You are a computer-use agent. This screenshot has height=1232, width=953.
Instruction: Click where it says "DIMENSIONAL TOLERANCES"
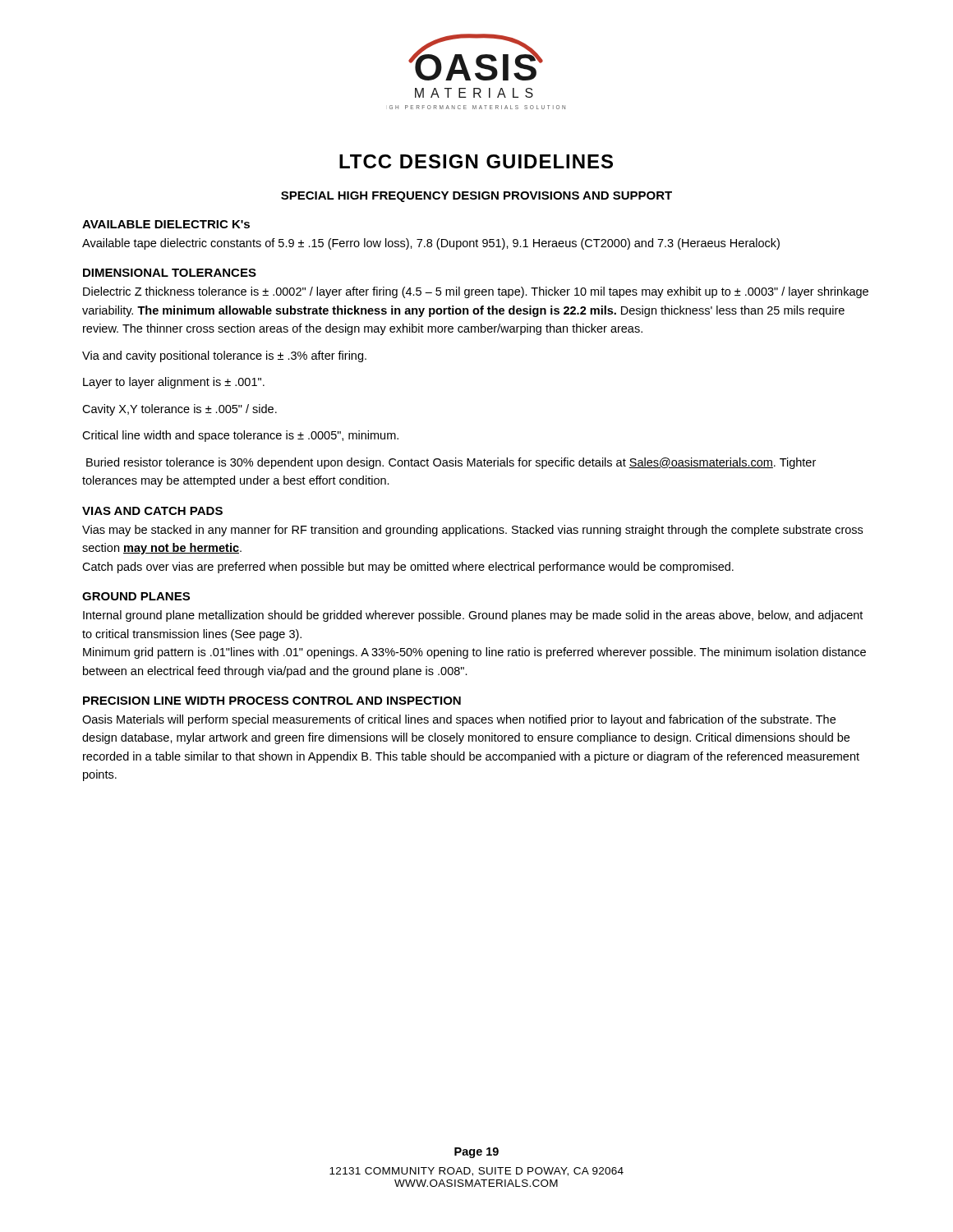coord(169,273)
